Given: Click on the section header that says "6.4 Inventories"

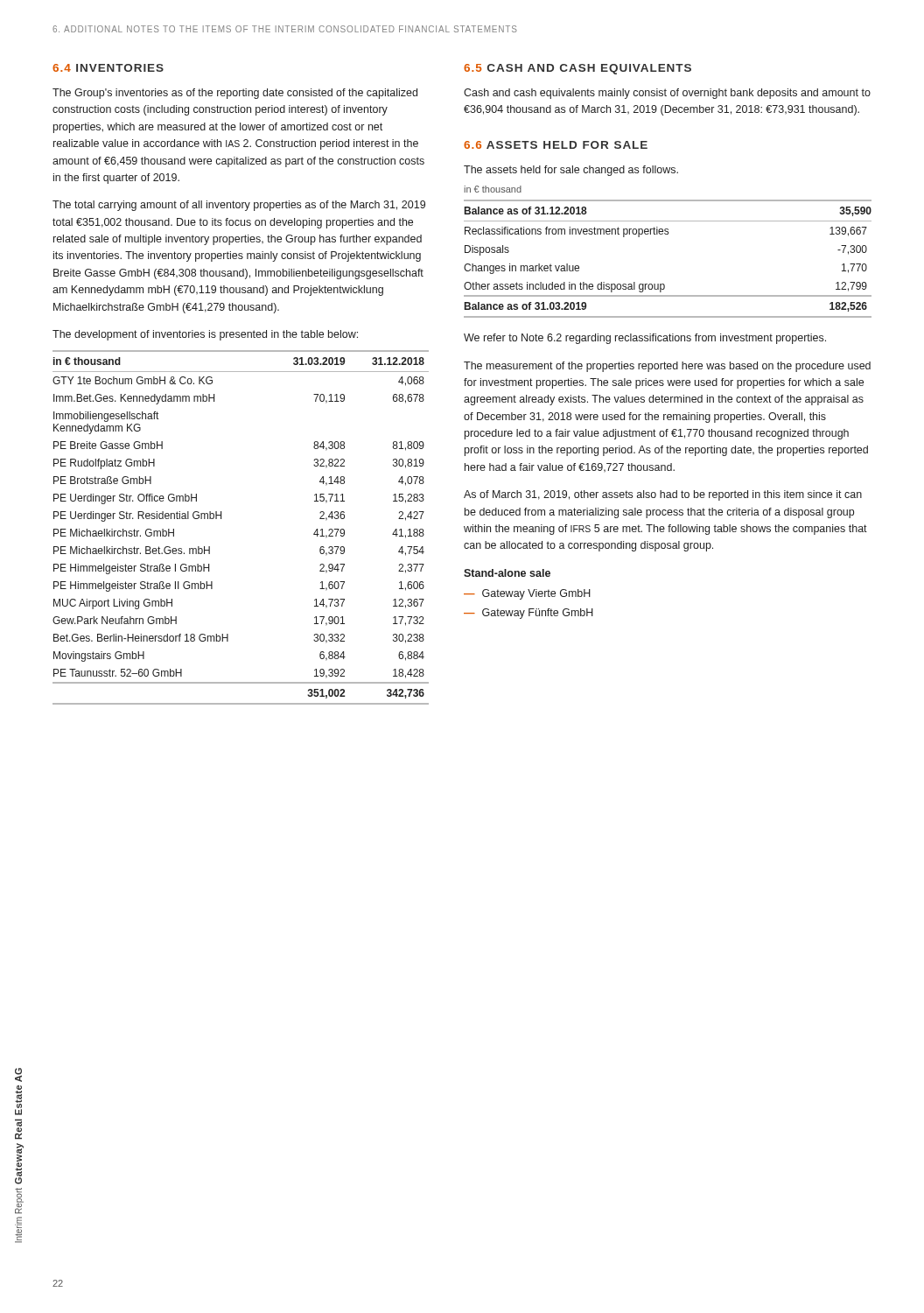Looking at the screenshot, I should 108,68.
